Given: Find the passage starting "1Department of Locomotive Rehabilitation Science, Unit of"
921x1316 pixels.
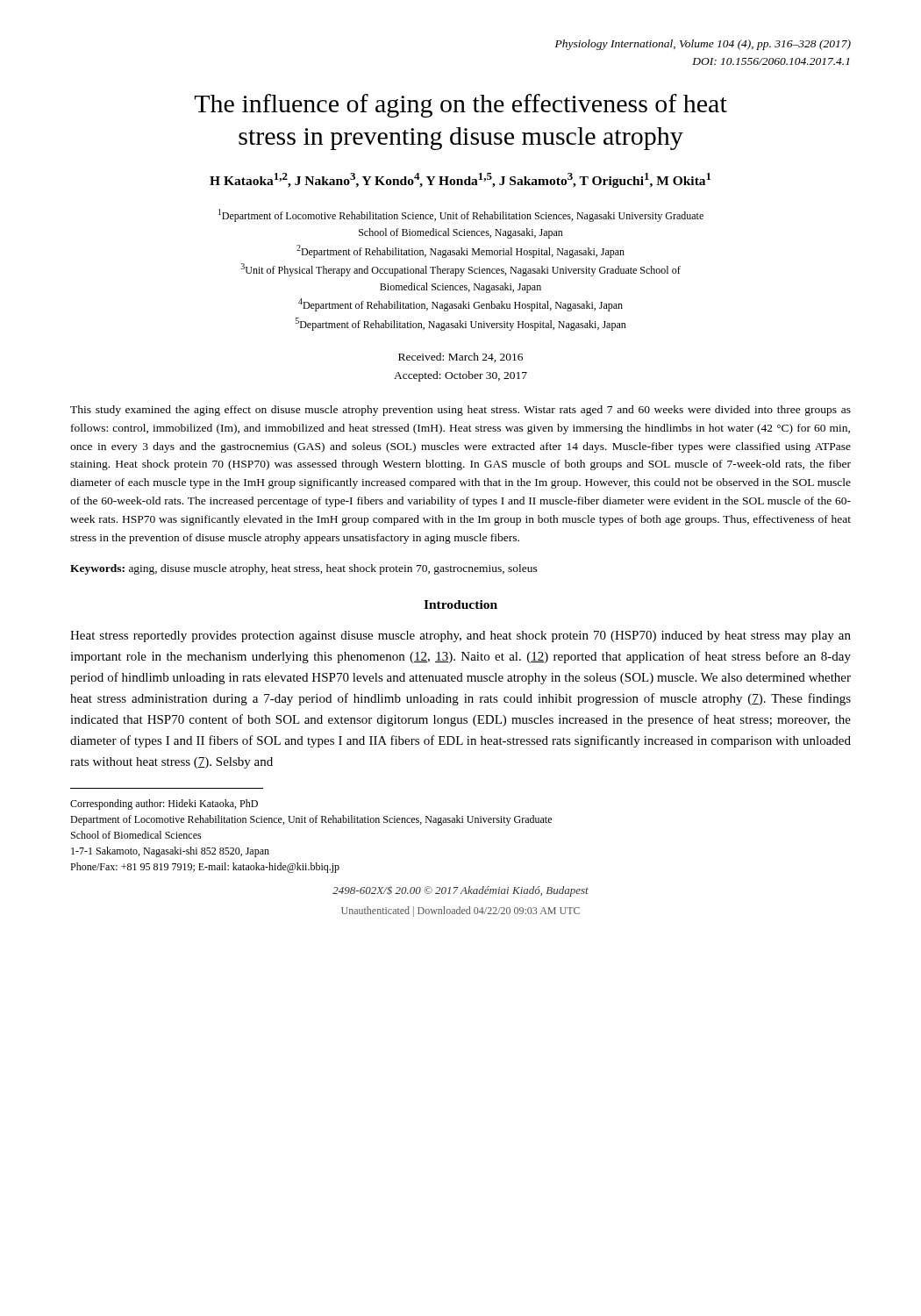Looking at the screenshot, I should 460,269.
